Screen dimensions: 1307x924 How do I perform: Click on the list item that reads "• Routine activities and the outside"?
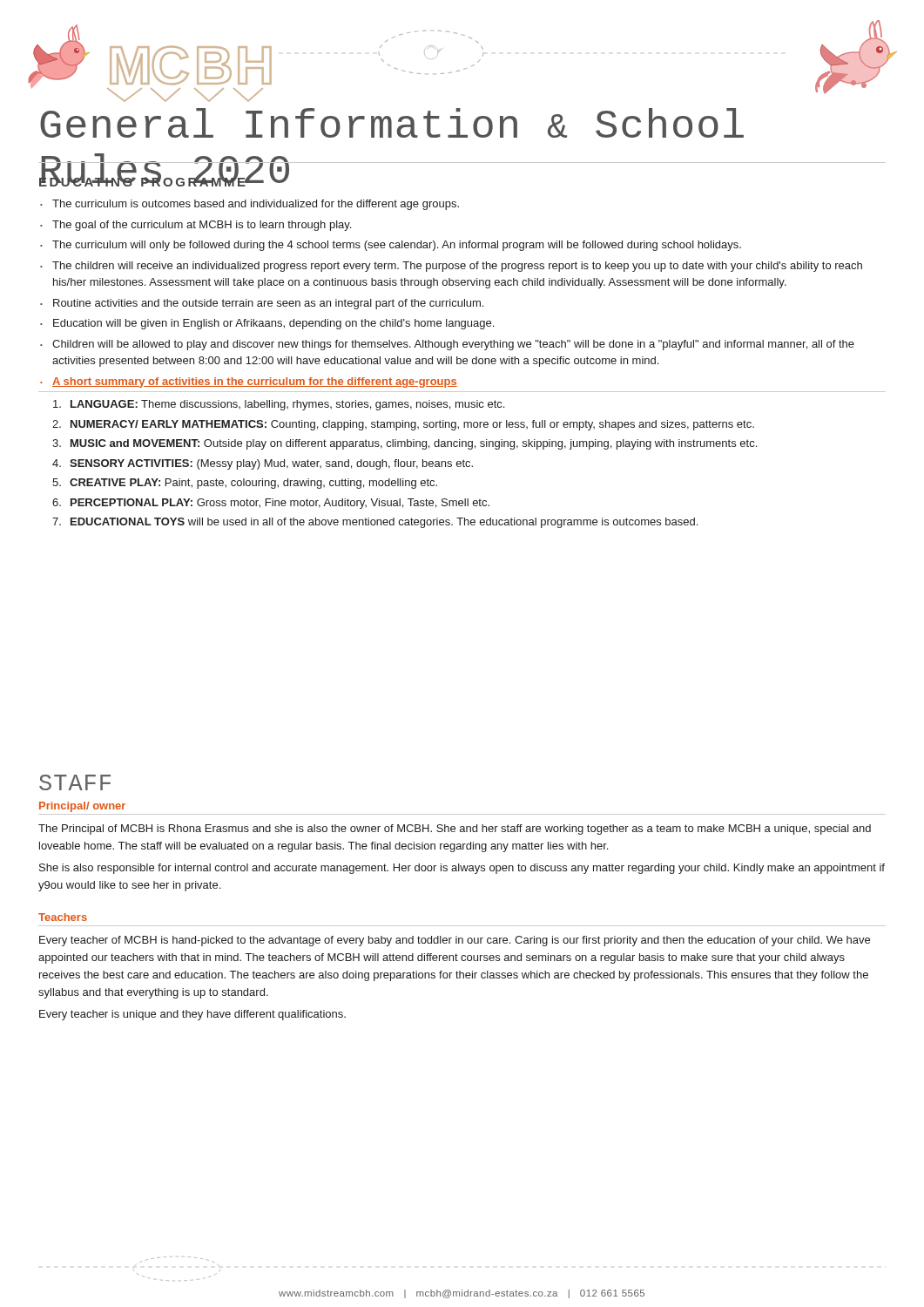click(x=262, y=302)
